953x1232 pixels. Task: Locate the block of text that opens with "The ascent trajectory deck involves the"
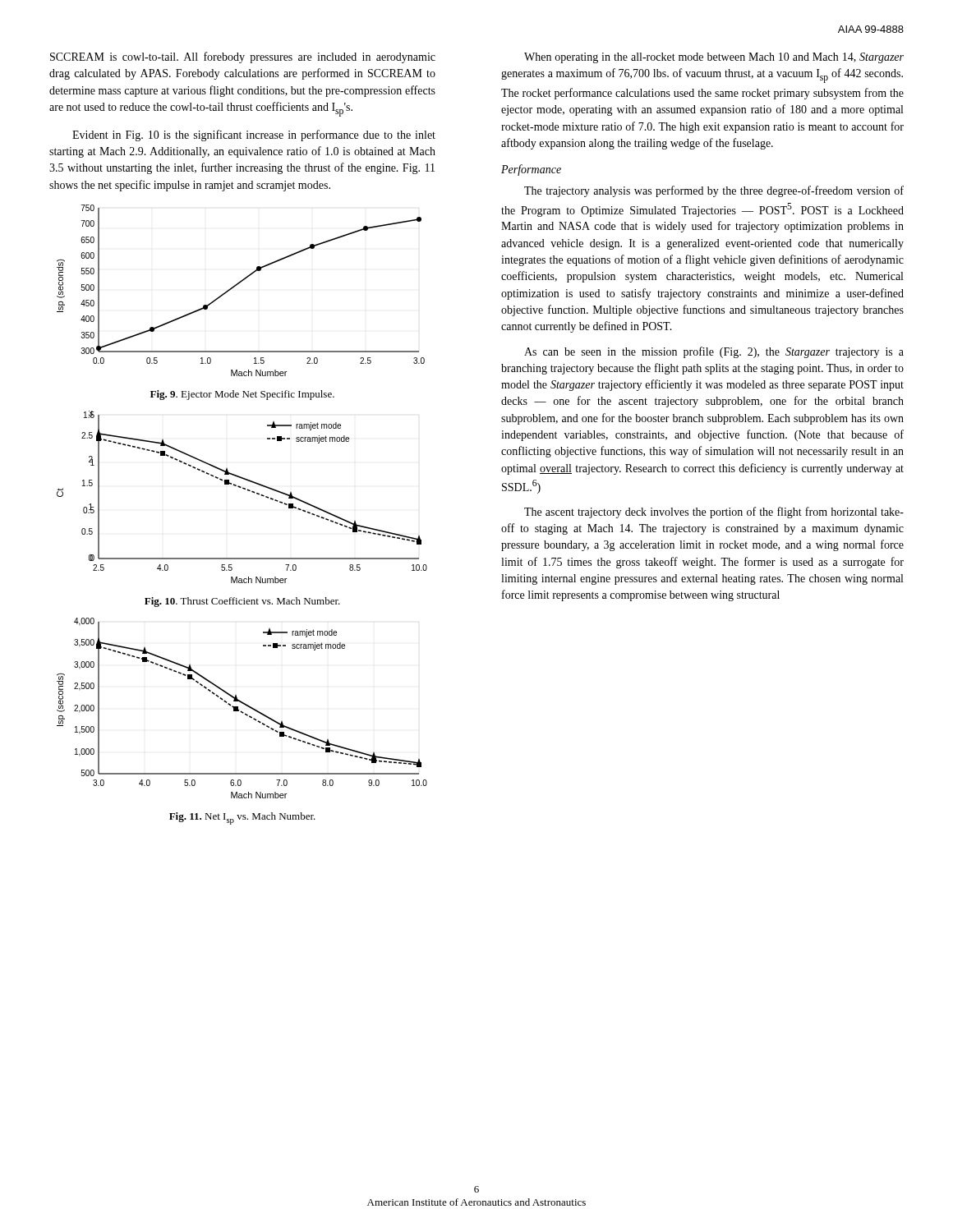point(702,554)
